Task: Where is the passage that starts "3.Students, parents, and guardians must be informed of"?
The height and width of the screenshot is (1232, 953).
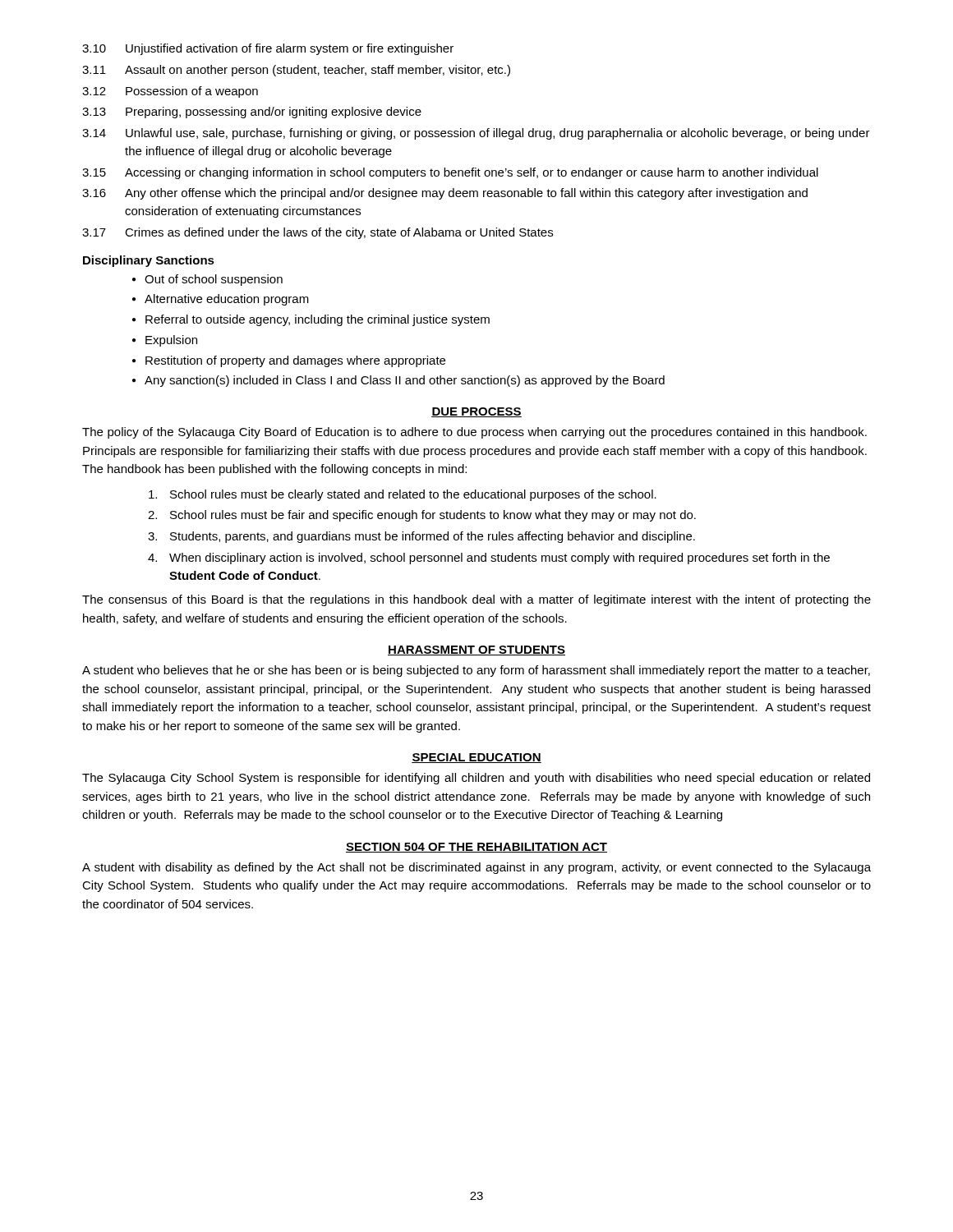Action: tap(509, 536)
